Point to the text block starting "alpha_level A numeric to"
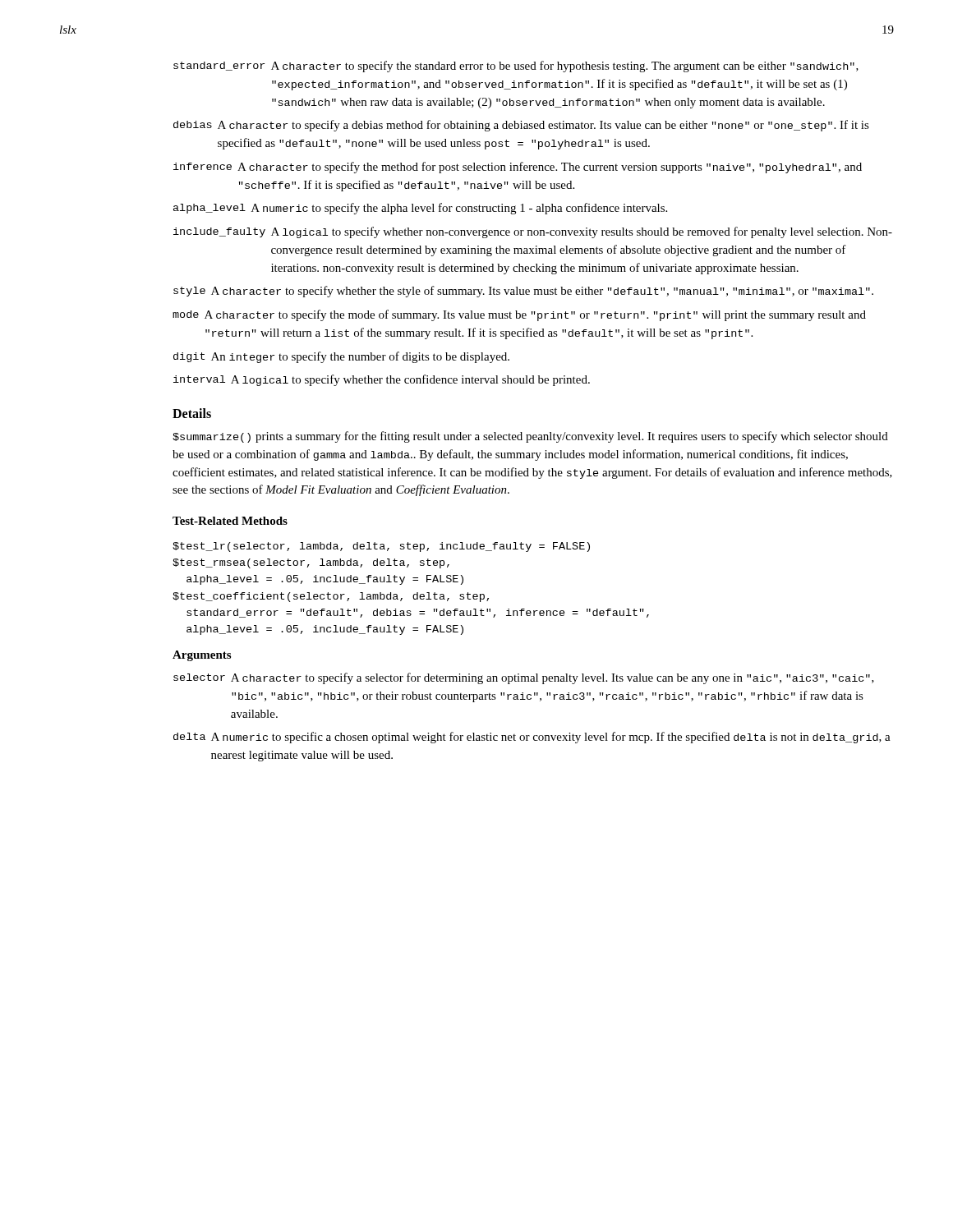The width and height of the screenshot is (953, 1232). [533, 209]
